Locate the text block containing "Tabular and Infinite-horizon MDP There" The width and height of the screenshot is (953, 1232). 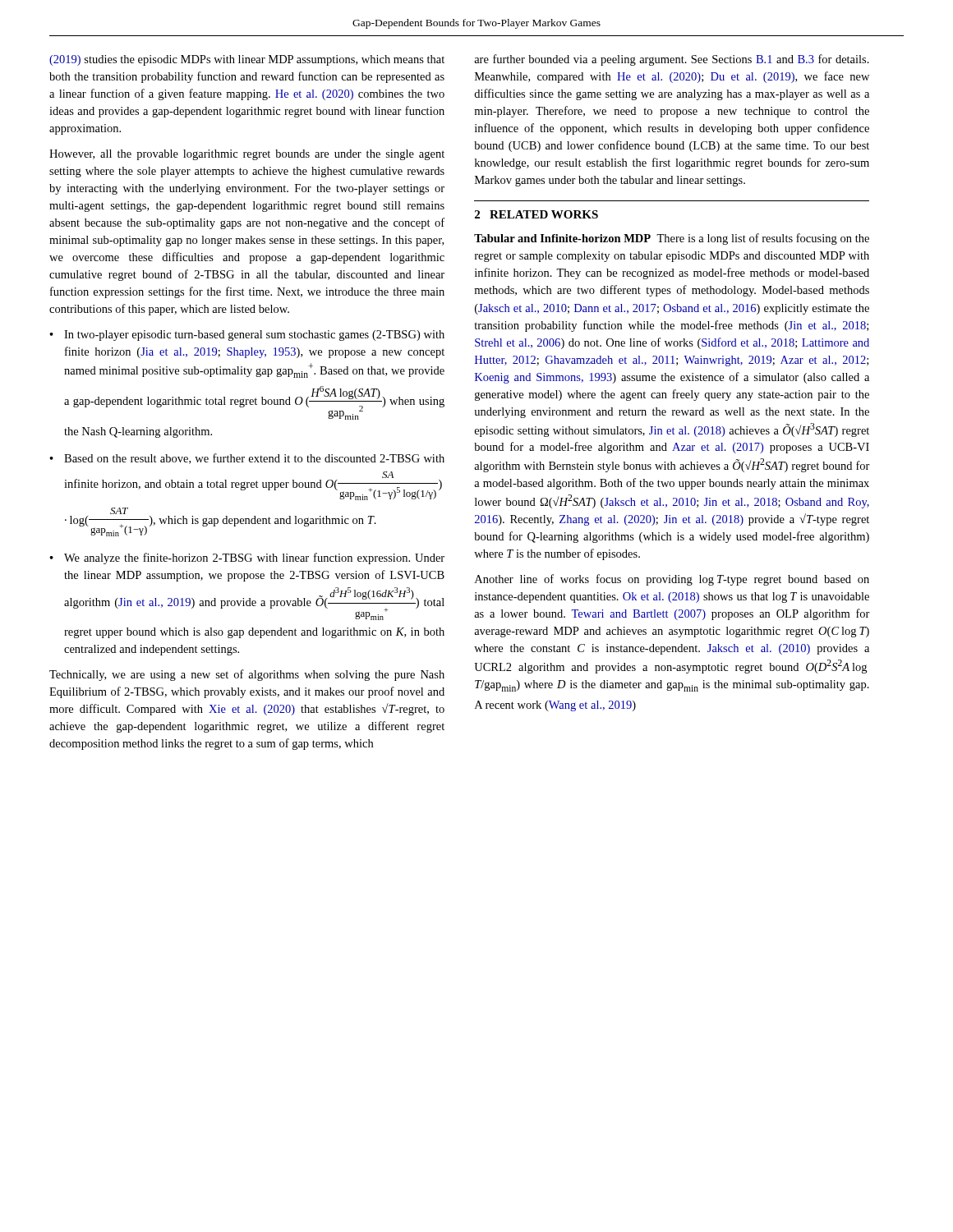(672, 396)
